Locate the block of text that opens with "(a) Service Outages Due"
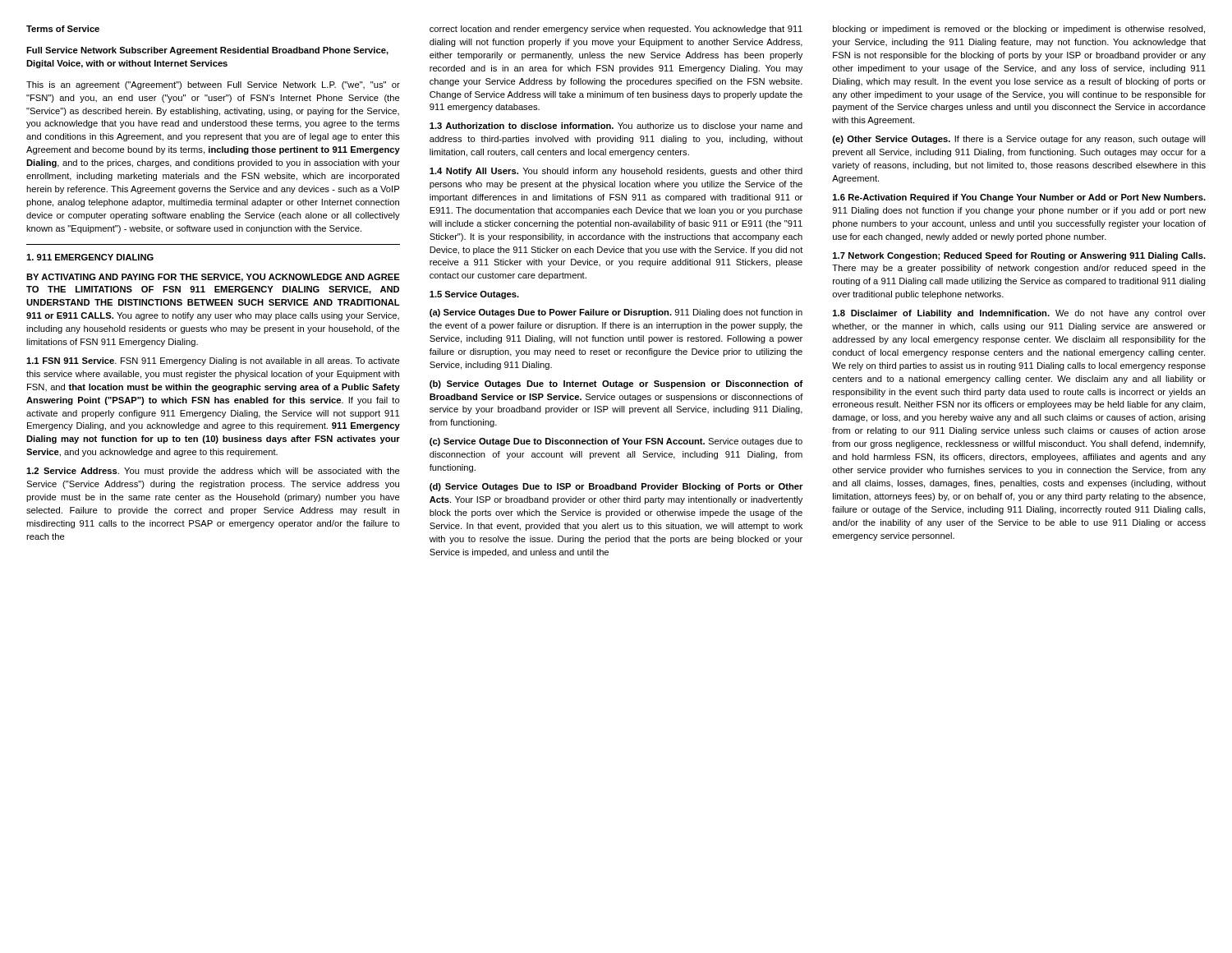 616,433
